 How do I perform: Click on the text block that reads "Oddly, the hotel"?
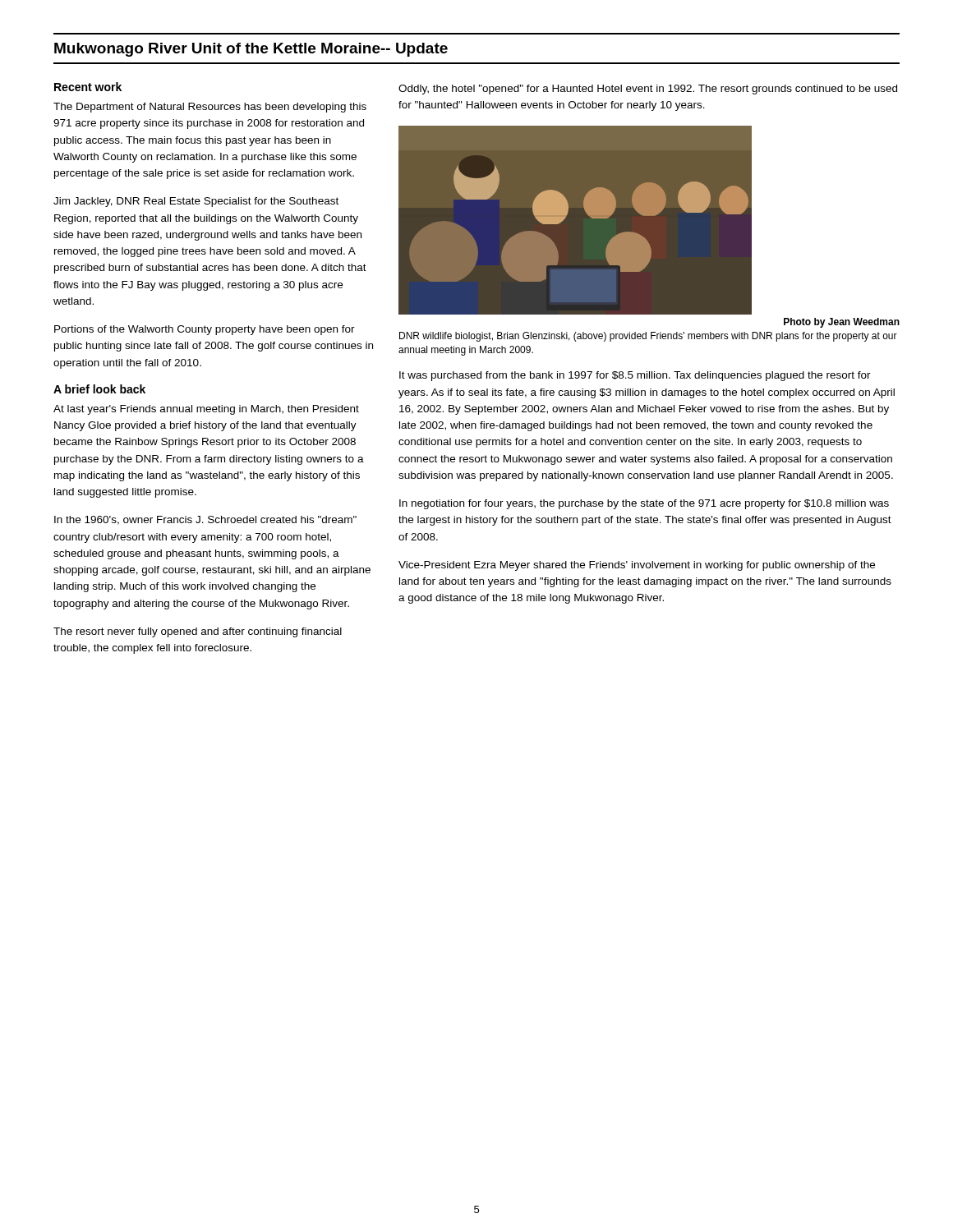[649, 97]
